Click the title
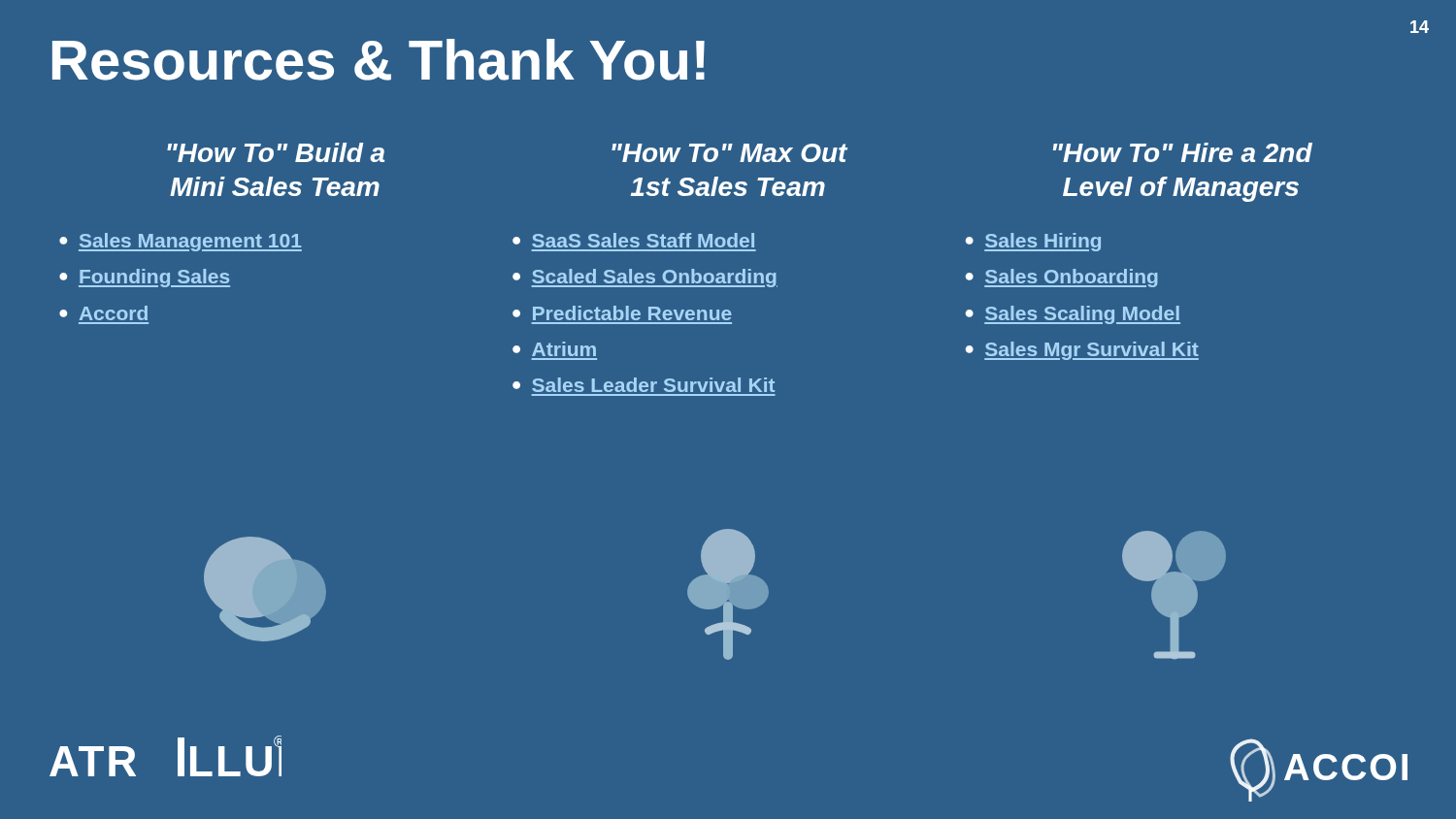The image size is (1456, 819). (x=485, y=60)
